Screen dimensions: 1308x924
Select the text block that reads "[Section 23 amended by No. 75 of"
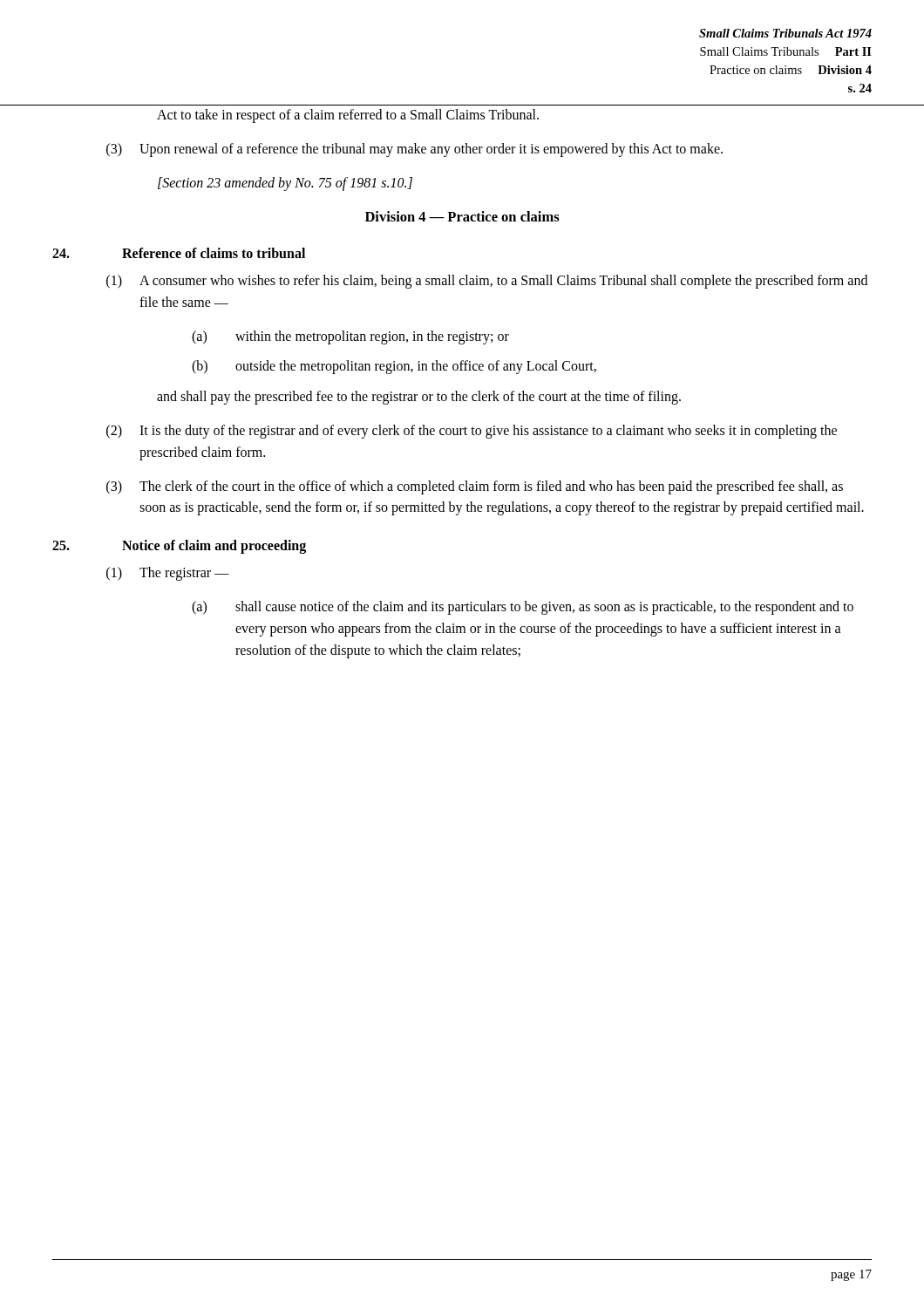(x=285, y=182)
